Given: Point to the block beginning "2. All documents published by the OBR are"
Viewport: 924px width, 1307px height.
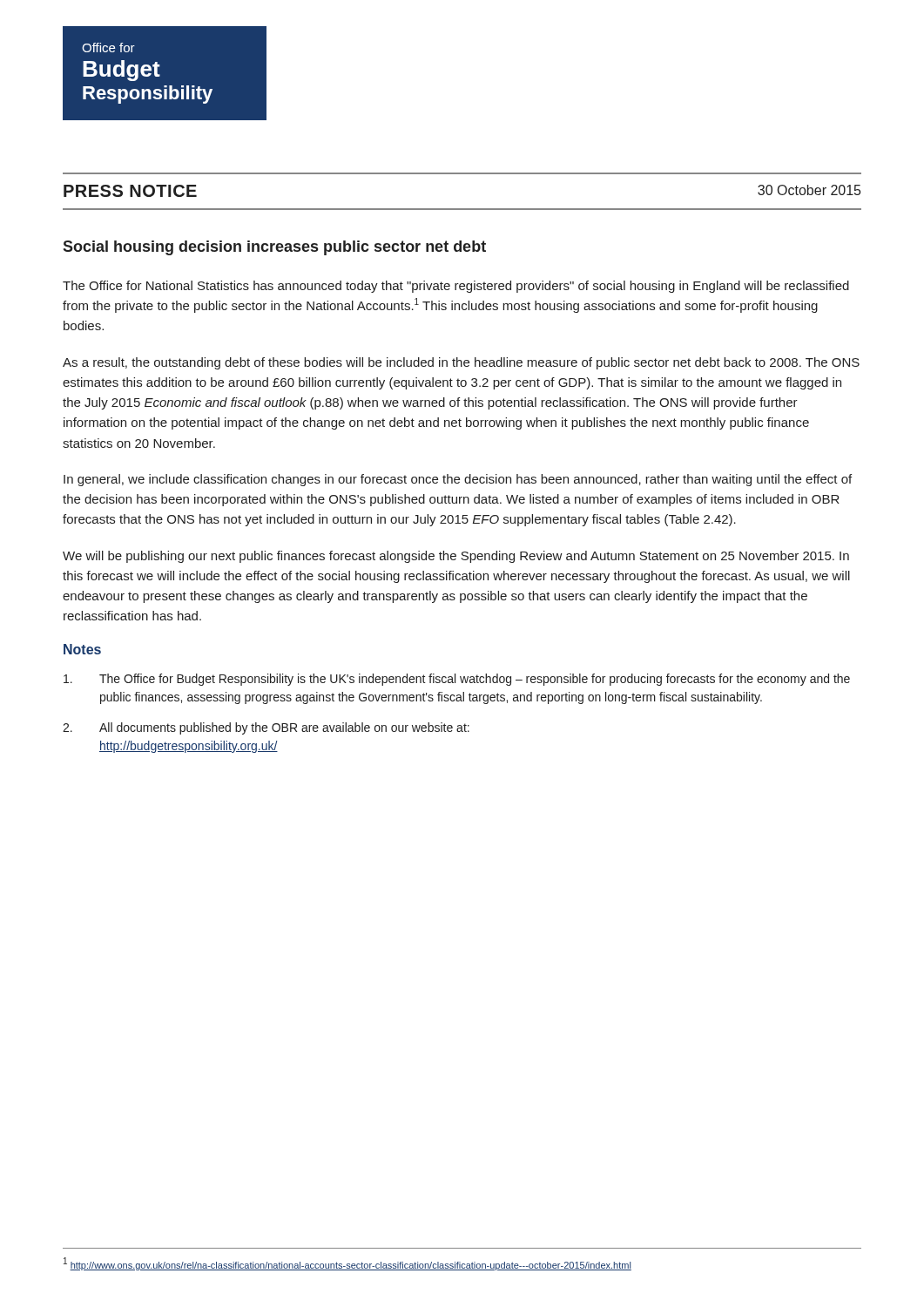Looking at the screenshot, I should [x=462, y=737].
